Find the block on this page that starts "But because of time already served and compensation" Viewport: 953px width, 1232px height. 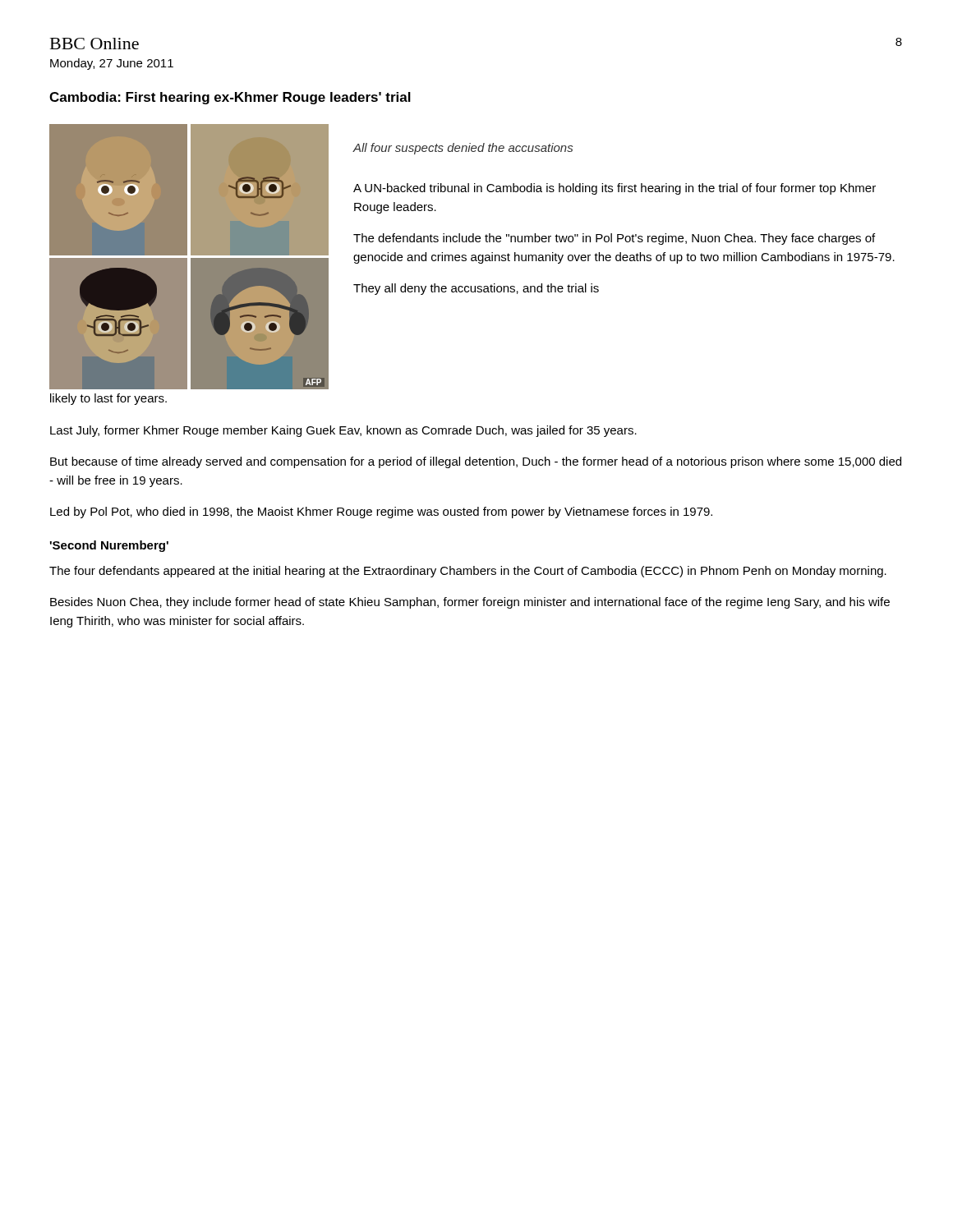click(x=476, y=470)
